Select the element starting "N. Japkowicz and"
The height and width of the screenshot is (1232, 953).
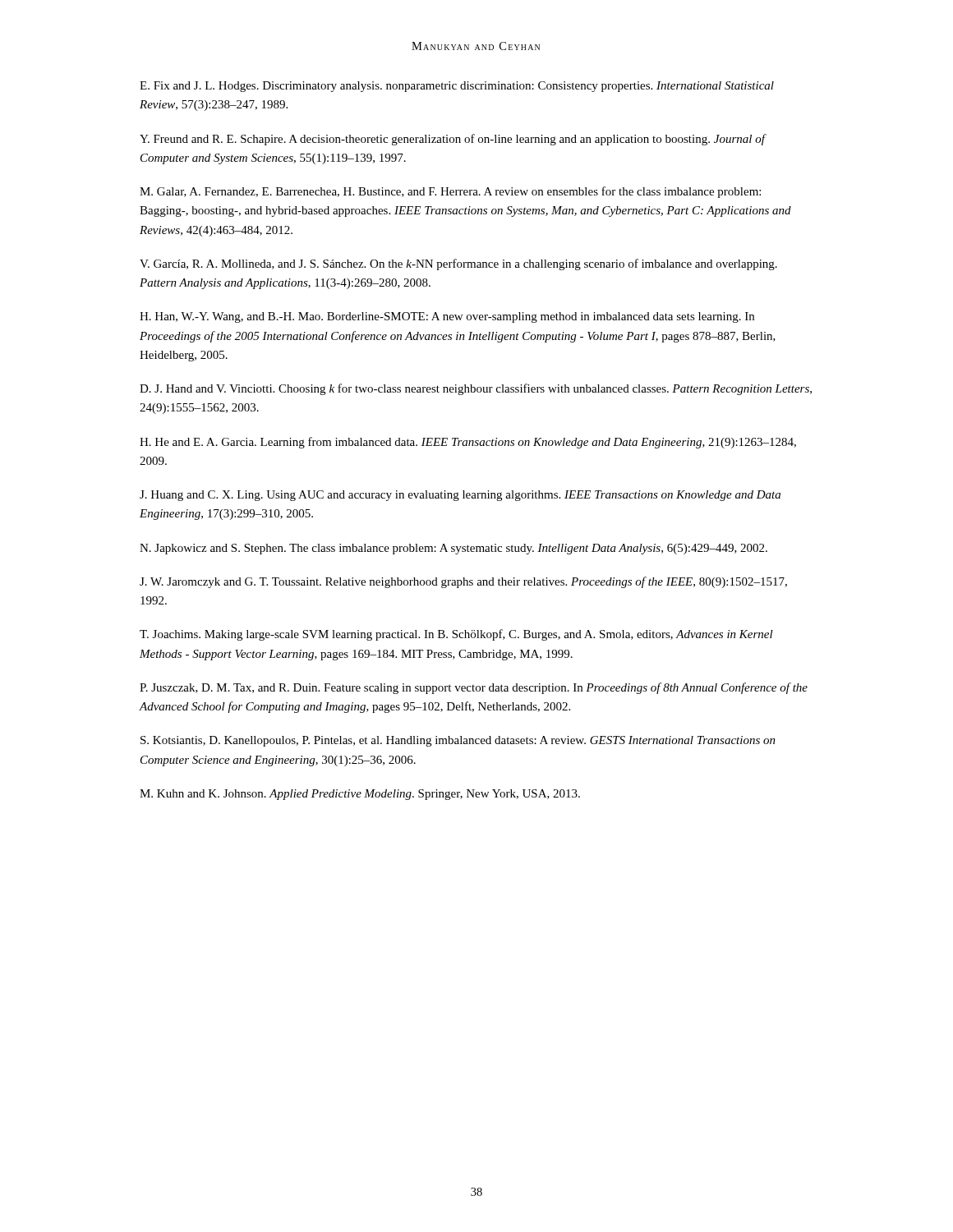coord(454,548)
